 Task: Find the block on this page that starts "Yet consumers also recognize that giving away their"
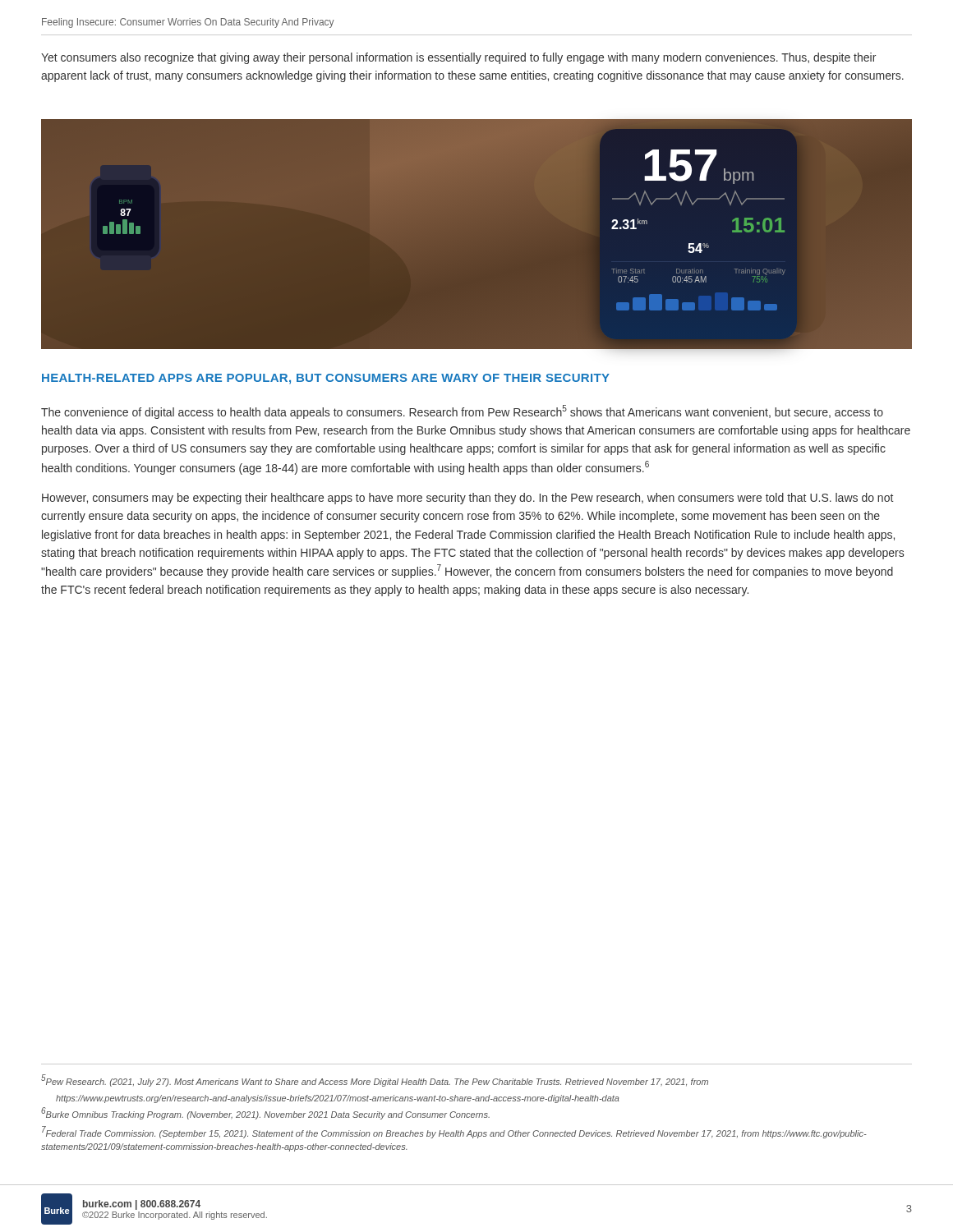point(476,67)
